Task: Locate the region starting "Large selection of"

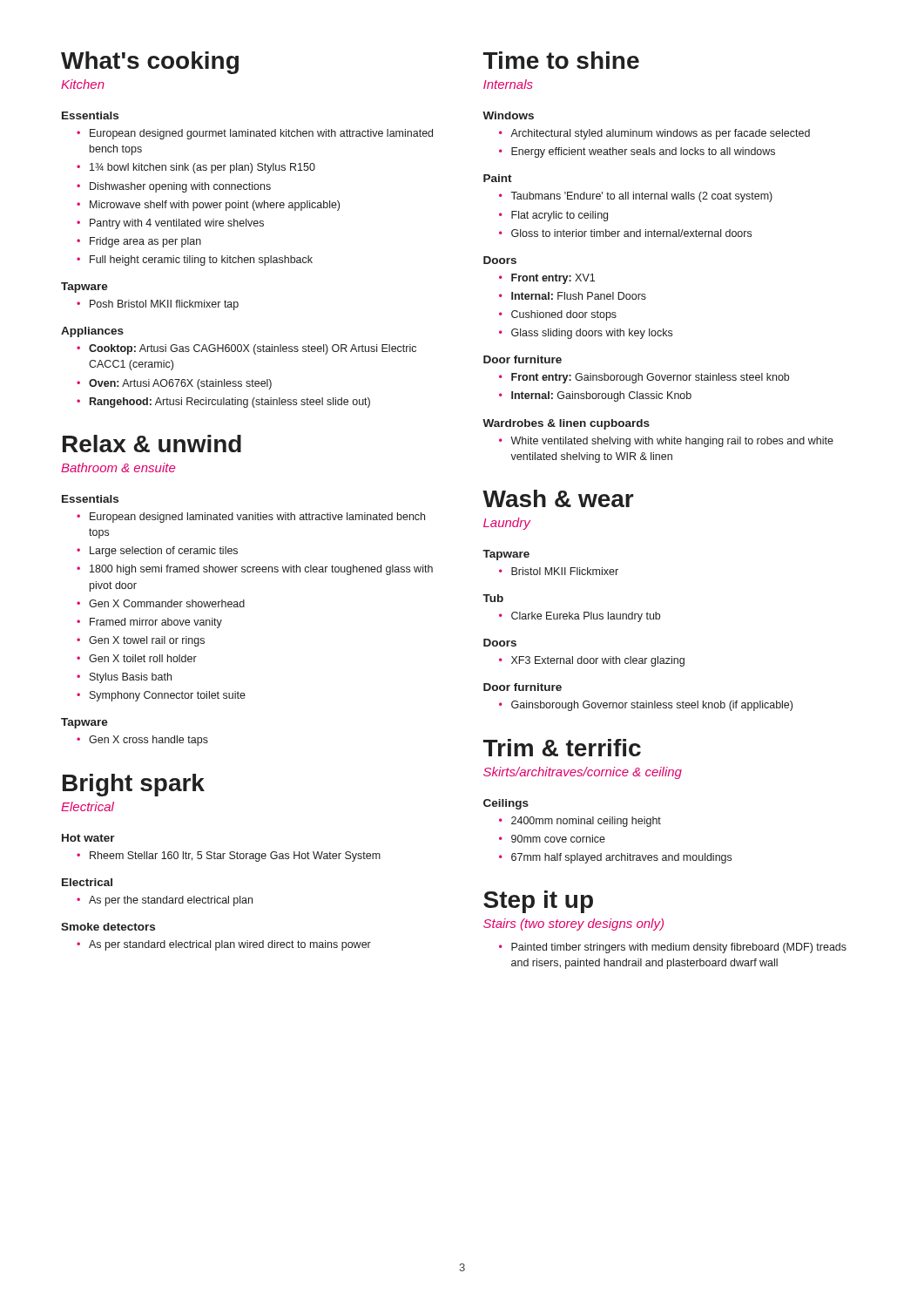Action: (x=164, y=551)
